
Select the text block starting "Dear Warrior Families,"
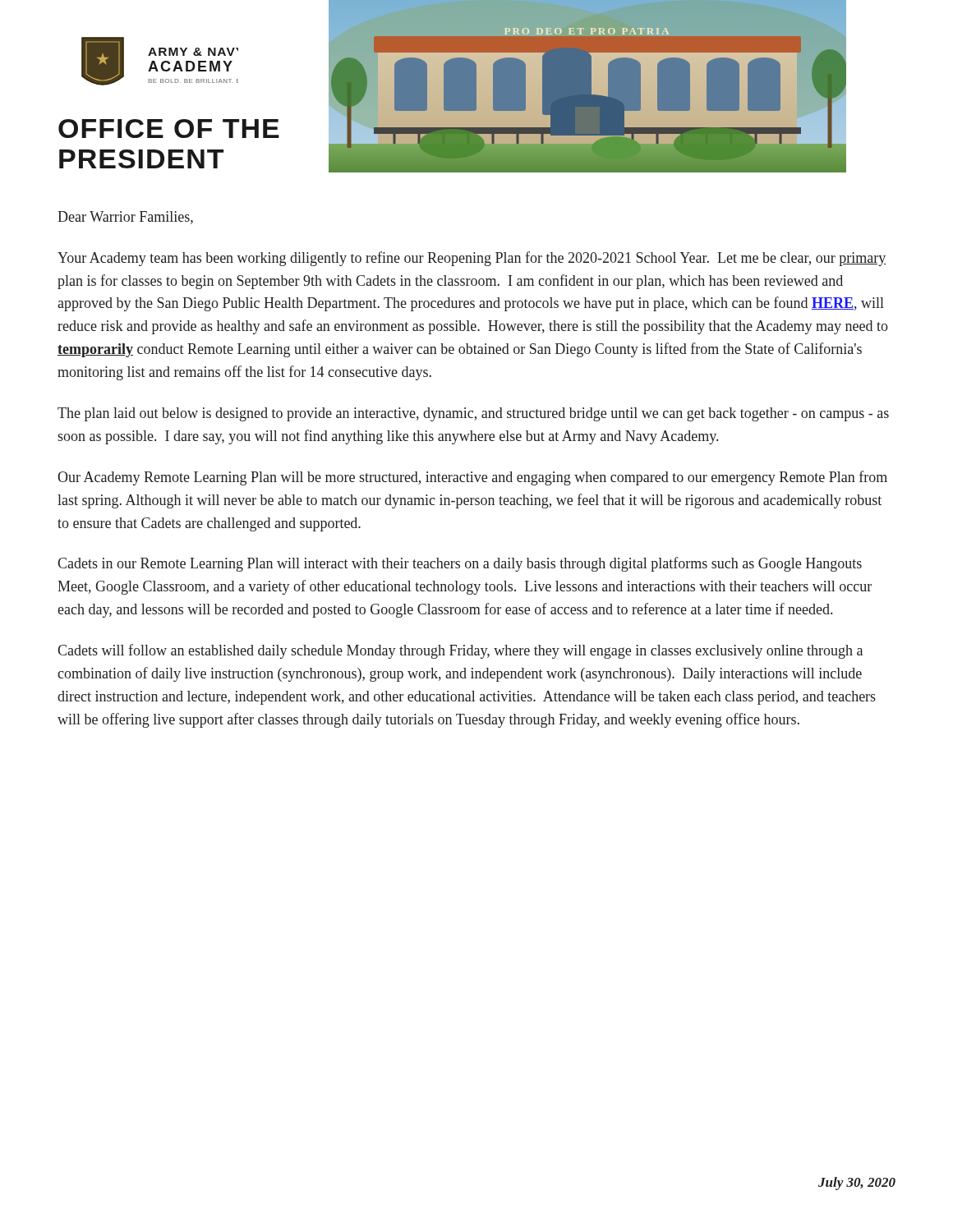coord(126,217)
